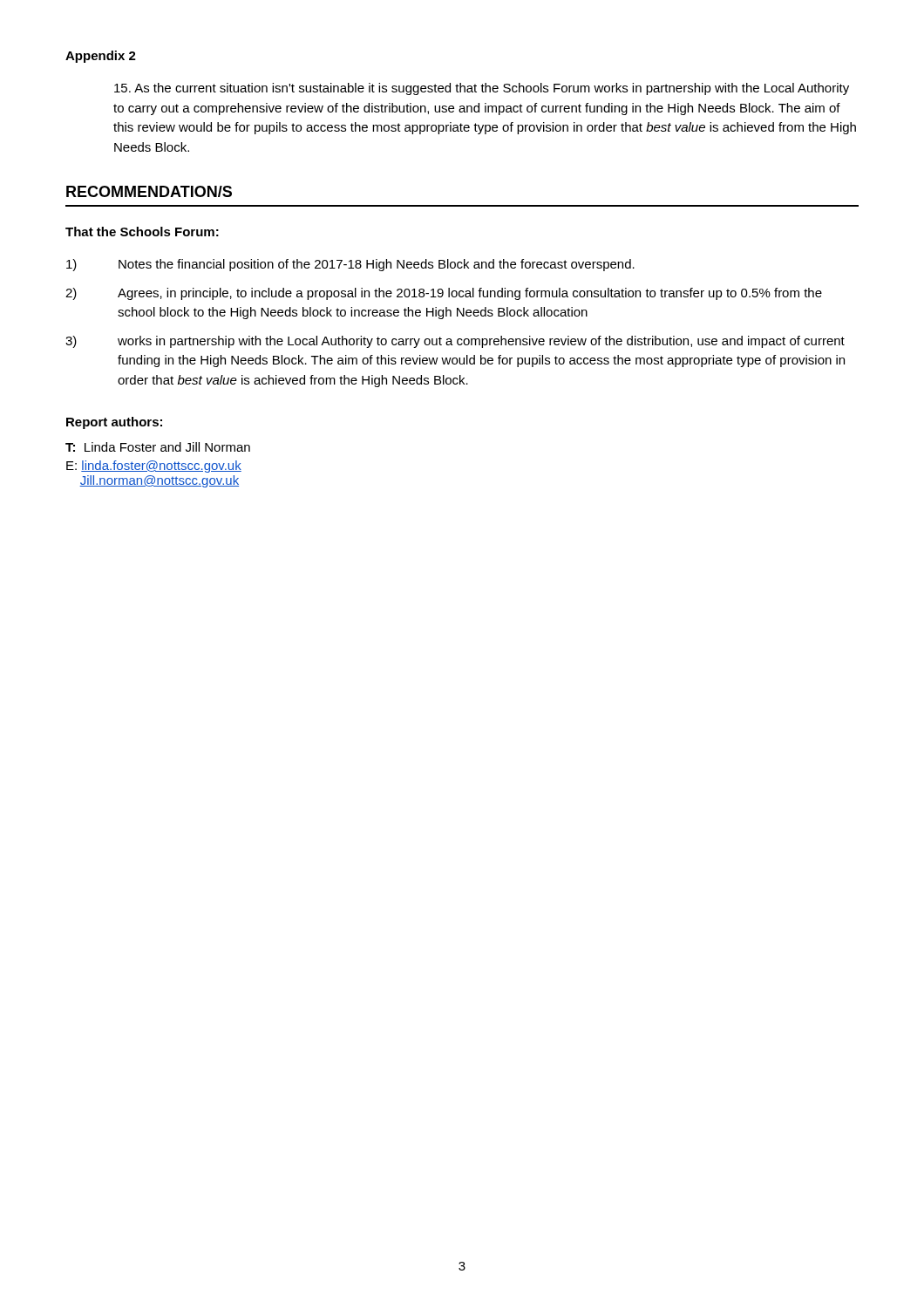The width and height of the screenshot is (924, 1308).
Task: Navigate to the element starting "3) works in partnership with the"
Action: pos(462,360)
